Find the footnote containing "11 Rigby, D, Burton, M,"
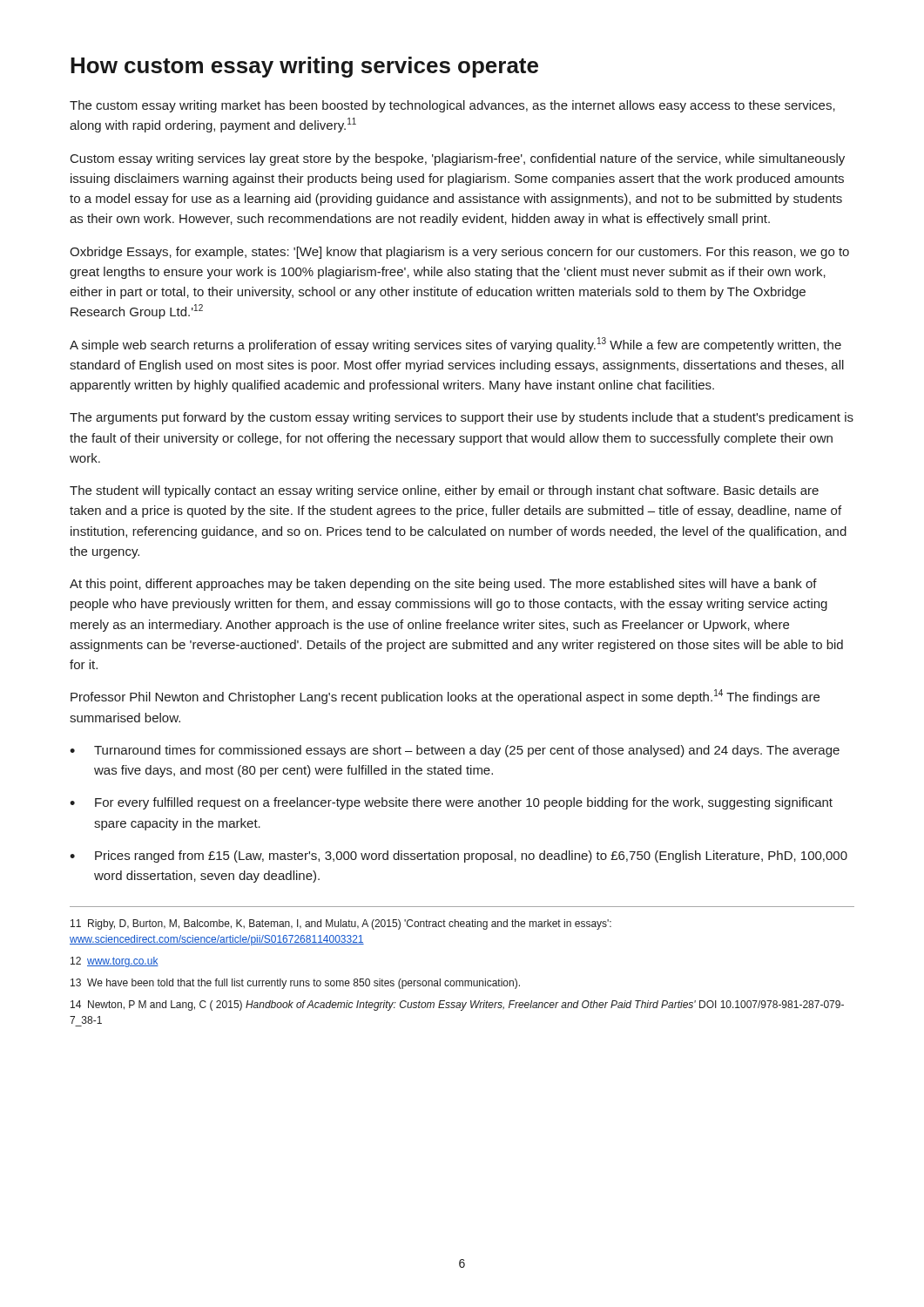924x1307 pixels. coord(341,932)
